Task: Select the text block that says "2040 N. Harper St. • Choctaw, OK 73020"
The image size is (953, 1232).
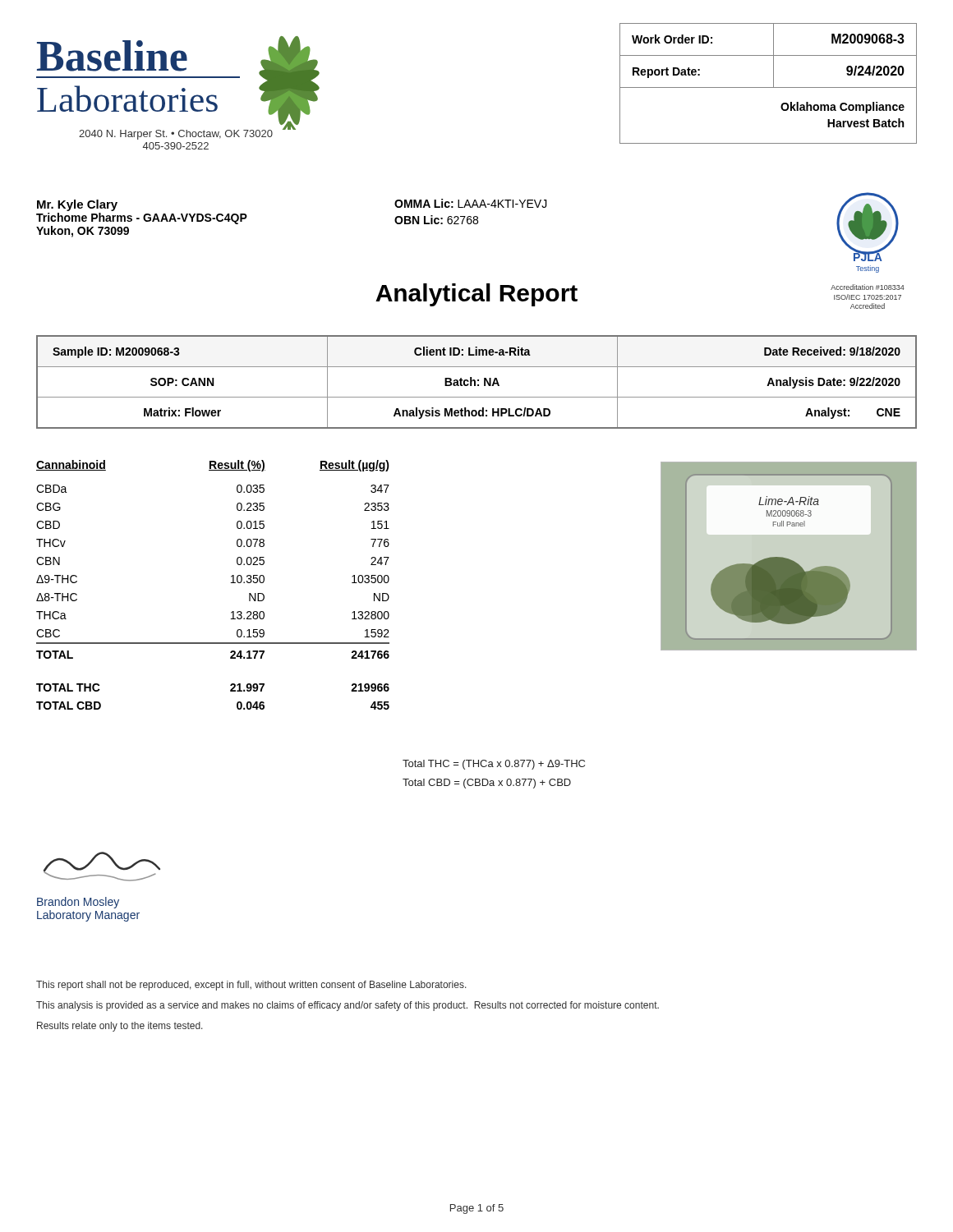Action: click(176, 140)
